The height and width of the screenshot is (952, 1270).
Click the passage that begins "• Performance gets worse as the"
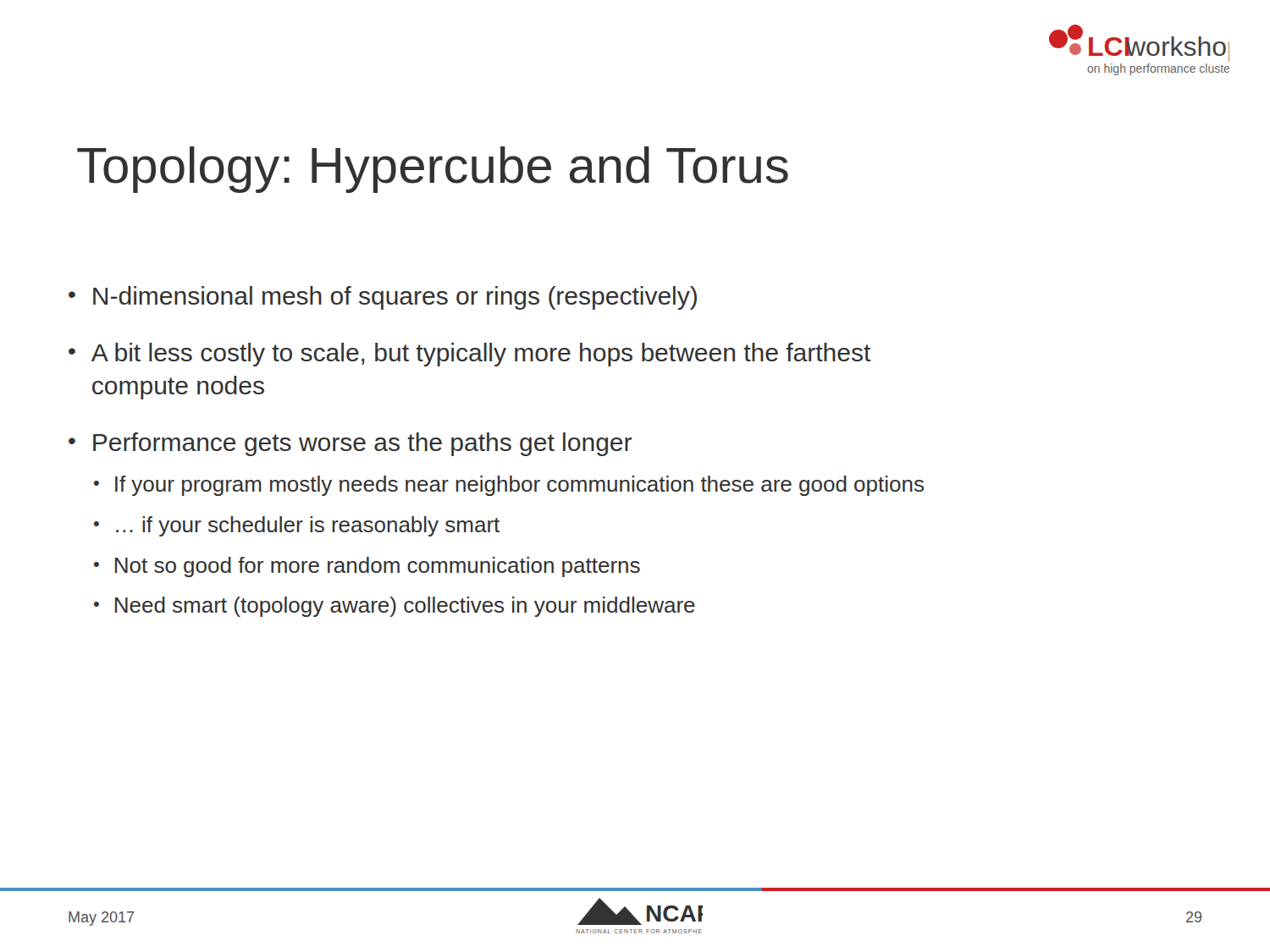[x=496, y=523]
